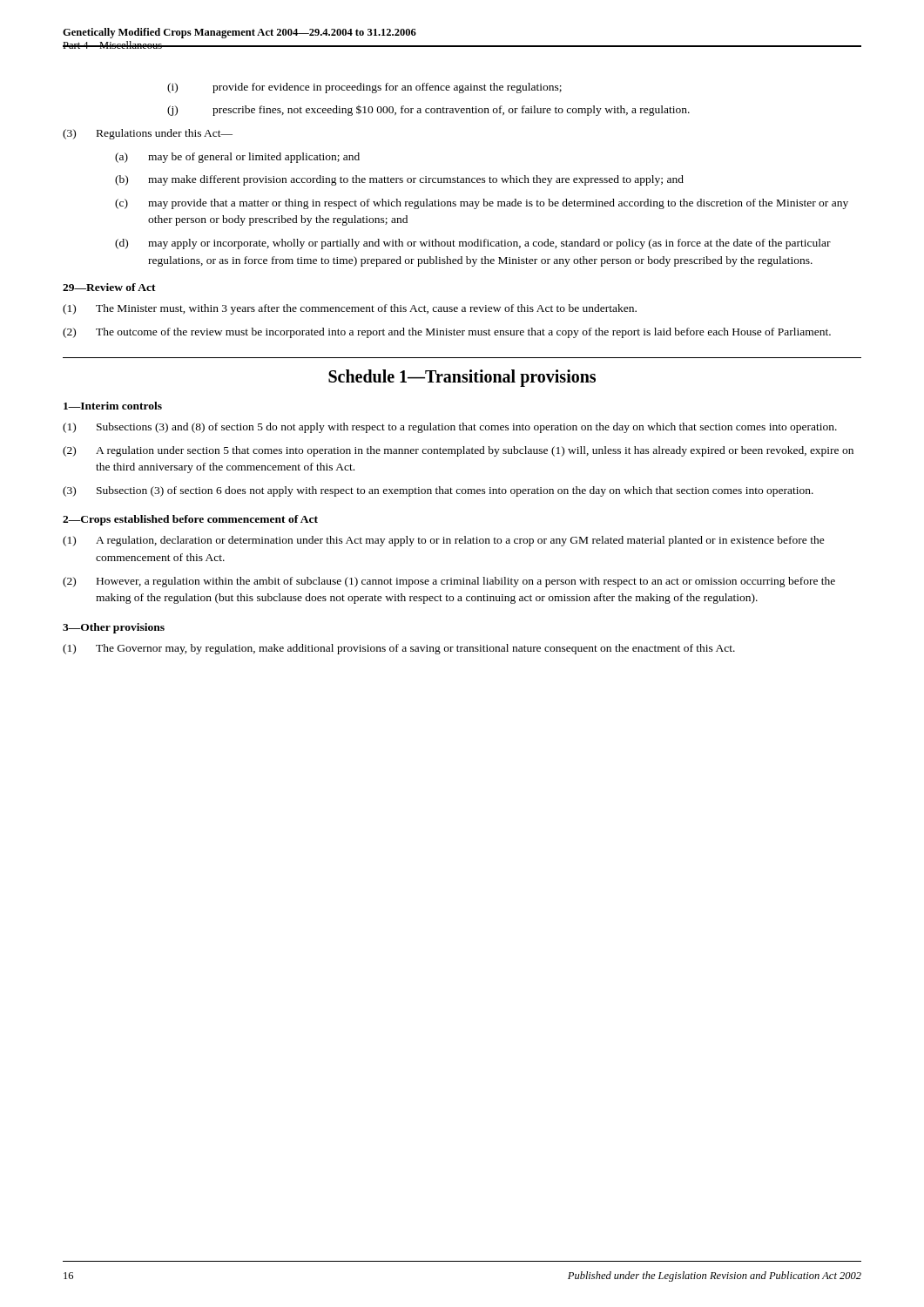Image resolution: width=924 pixels, height=1307 pixels.
Task: Select the text starting "(1) Subsections (3) and (8) of"
Action: [x=462, y=427]
